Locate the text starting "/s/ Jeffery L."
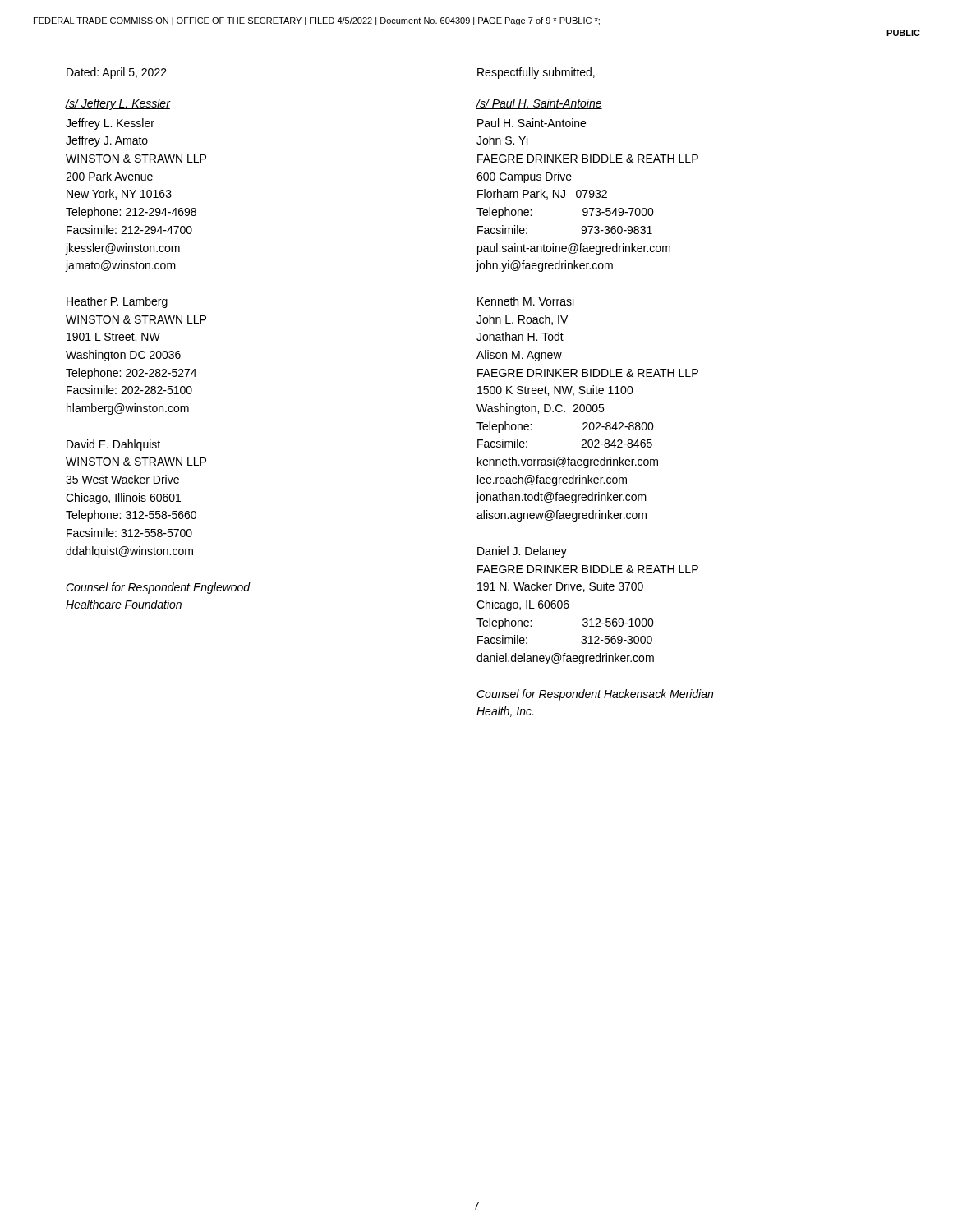Screen dimensions: 1232x953 point(118,104)
